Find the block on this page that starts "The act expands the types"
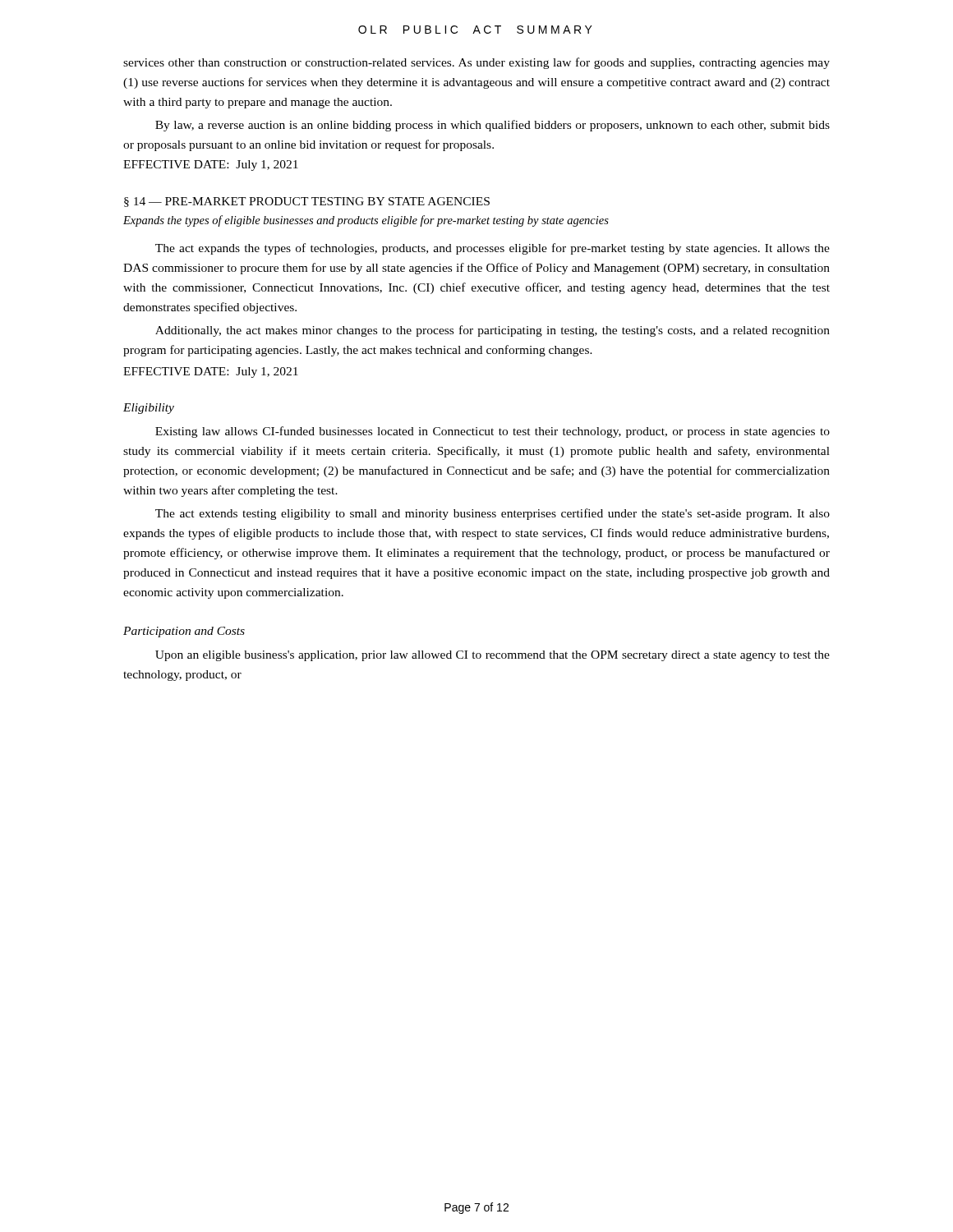 pos(476,278)
